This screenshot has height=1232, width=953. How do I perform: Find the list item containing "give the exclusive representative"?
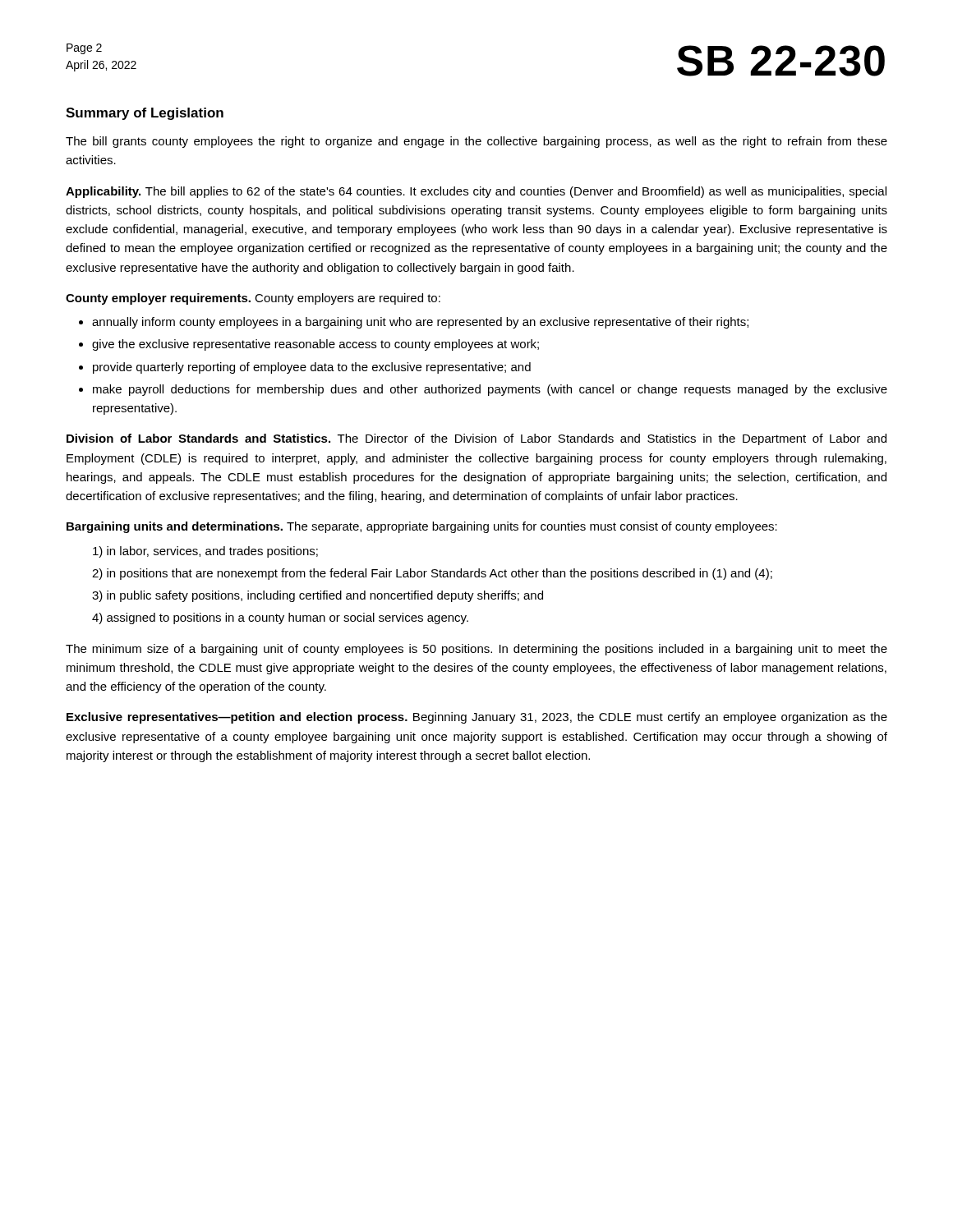[316, 344]
